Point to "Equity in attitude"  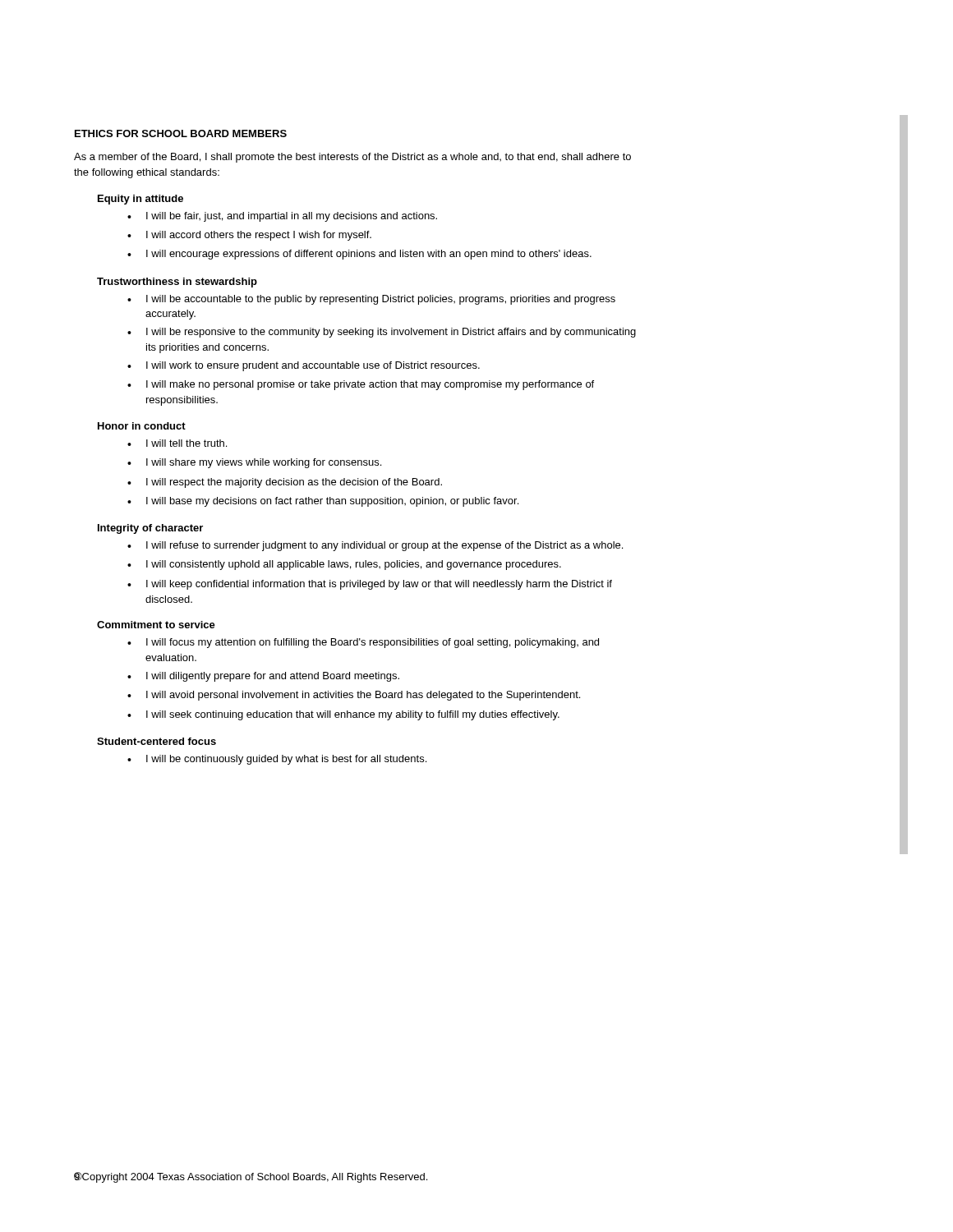pyautogui.click(x=140, y=198)
